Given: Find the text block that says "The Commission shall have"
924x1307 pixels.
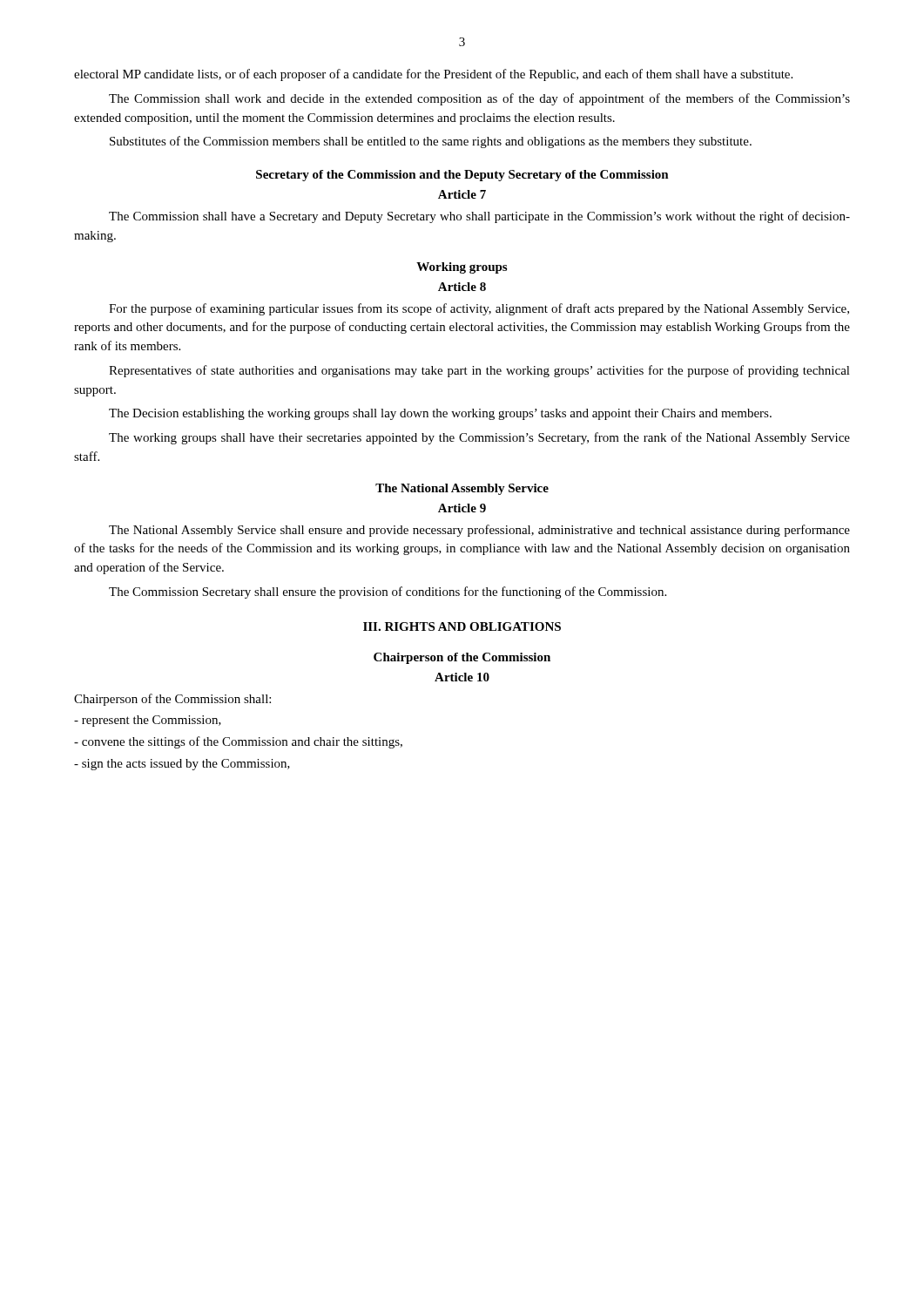Looking at the screenshot, I should click(462, 226).
